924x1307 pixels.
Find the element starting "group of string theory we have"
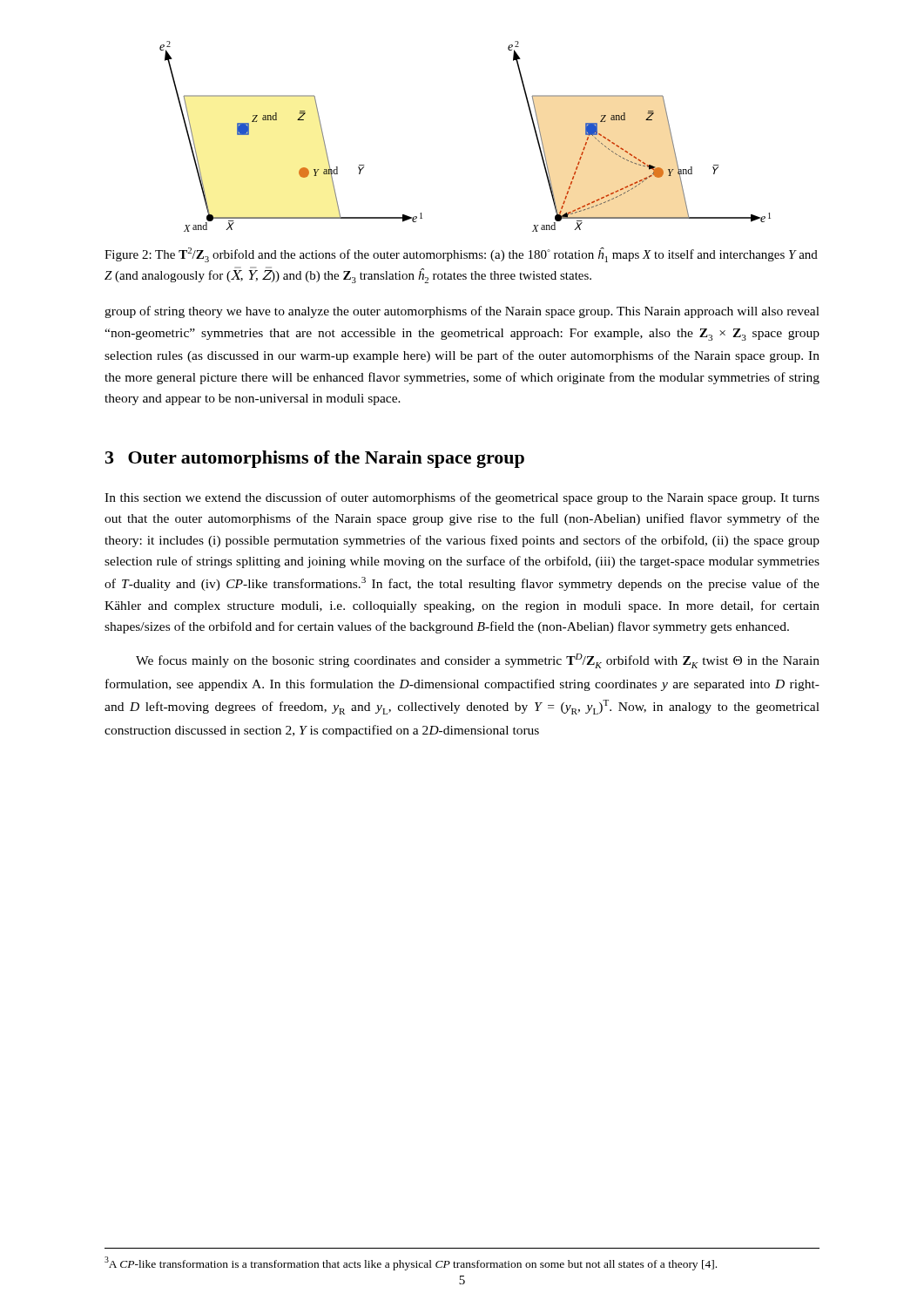(462, 355)
